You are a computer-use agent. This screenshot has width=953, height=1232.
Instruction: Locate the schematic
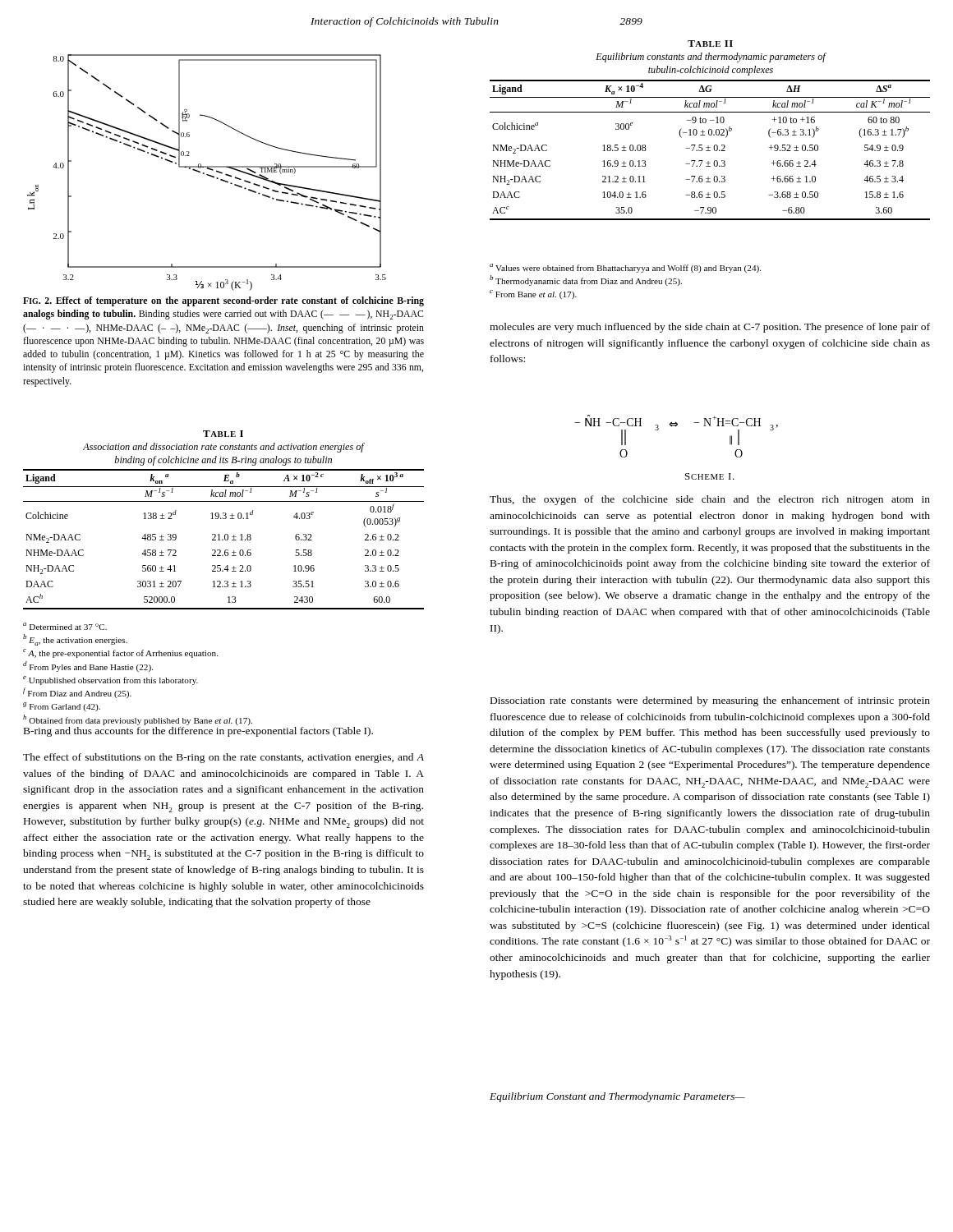[710, 435]
